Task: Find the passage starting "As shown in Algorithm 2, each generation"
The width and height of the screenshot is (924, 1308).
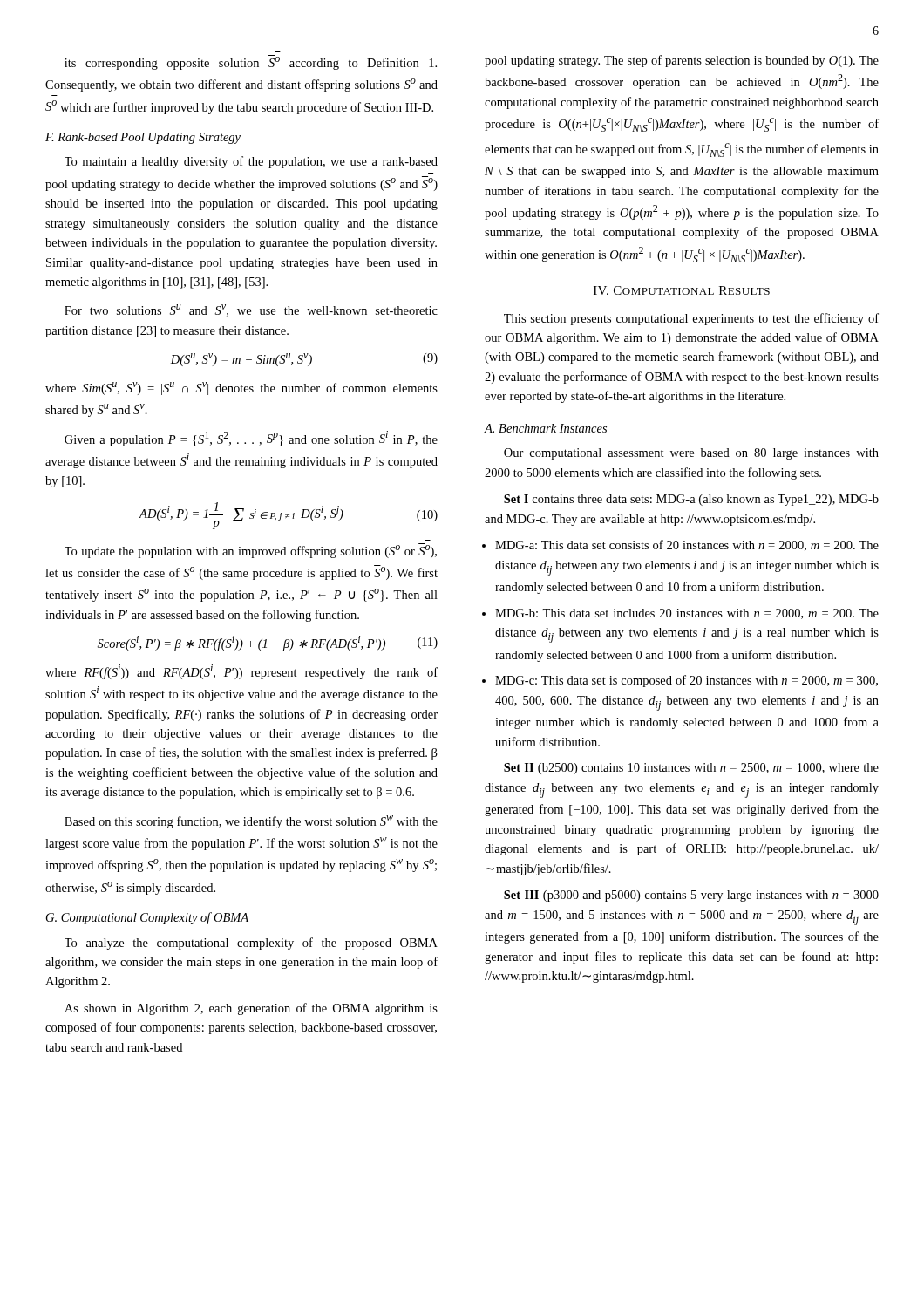Action: [241, 1028]
